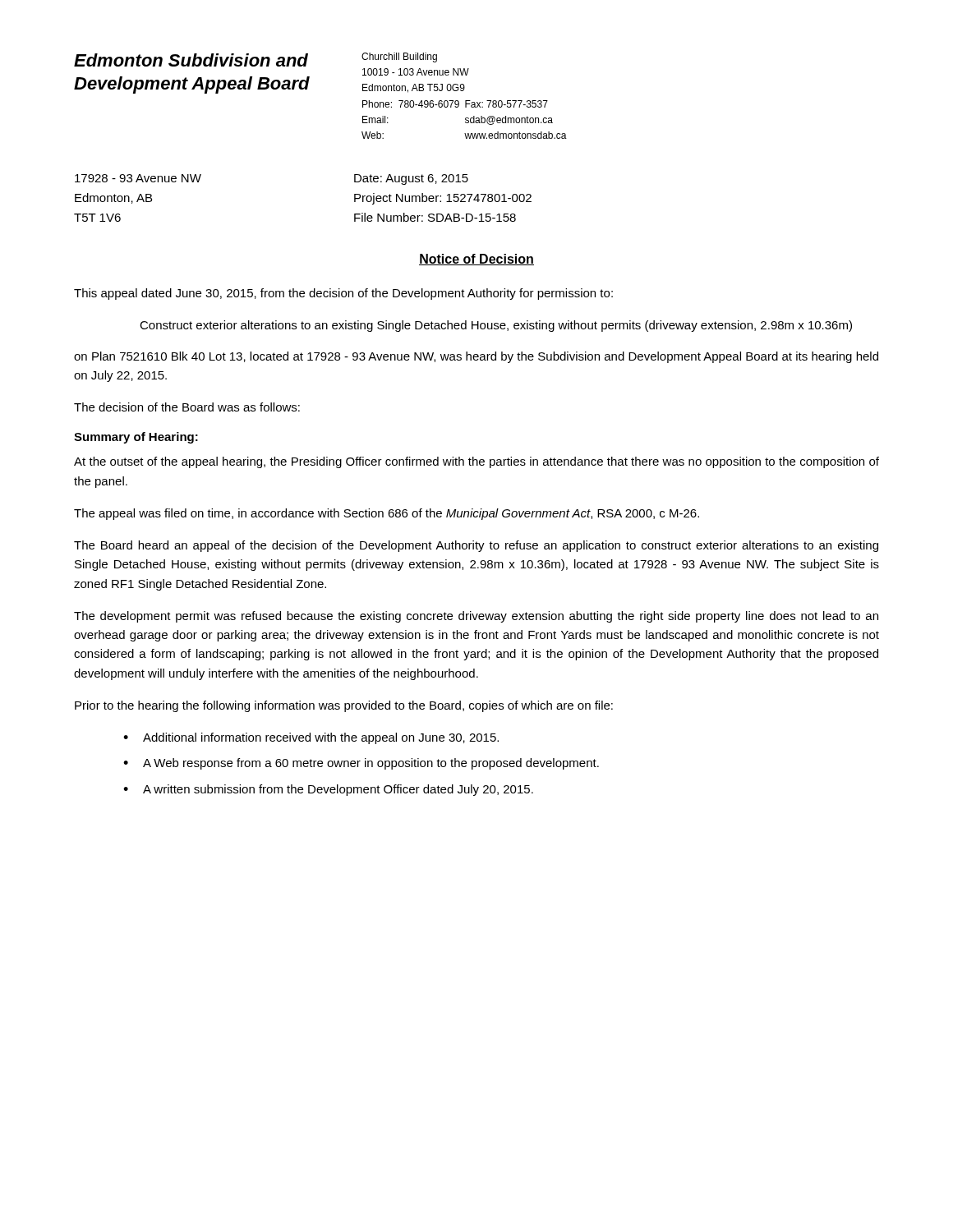Image resolution: width=953 pixels, height=1232 pixels.
Task: Click the passage that begins "Churchill Building 10019 - 103 Avenue"
Action: [x=466, y=97]
